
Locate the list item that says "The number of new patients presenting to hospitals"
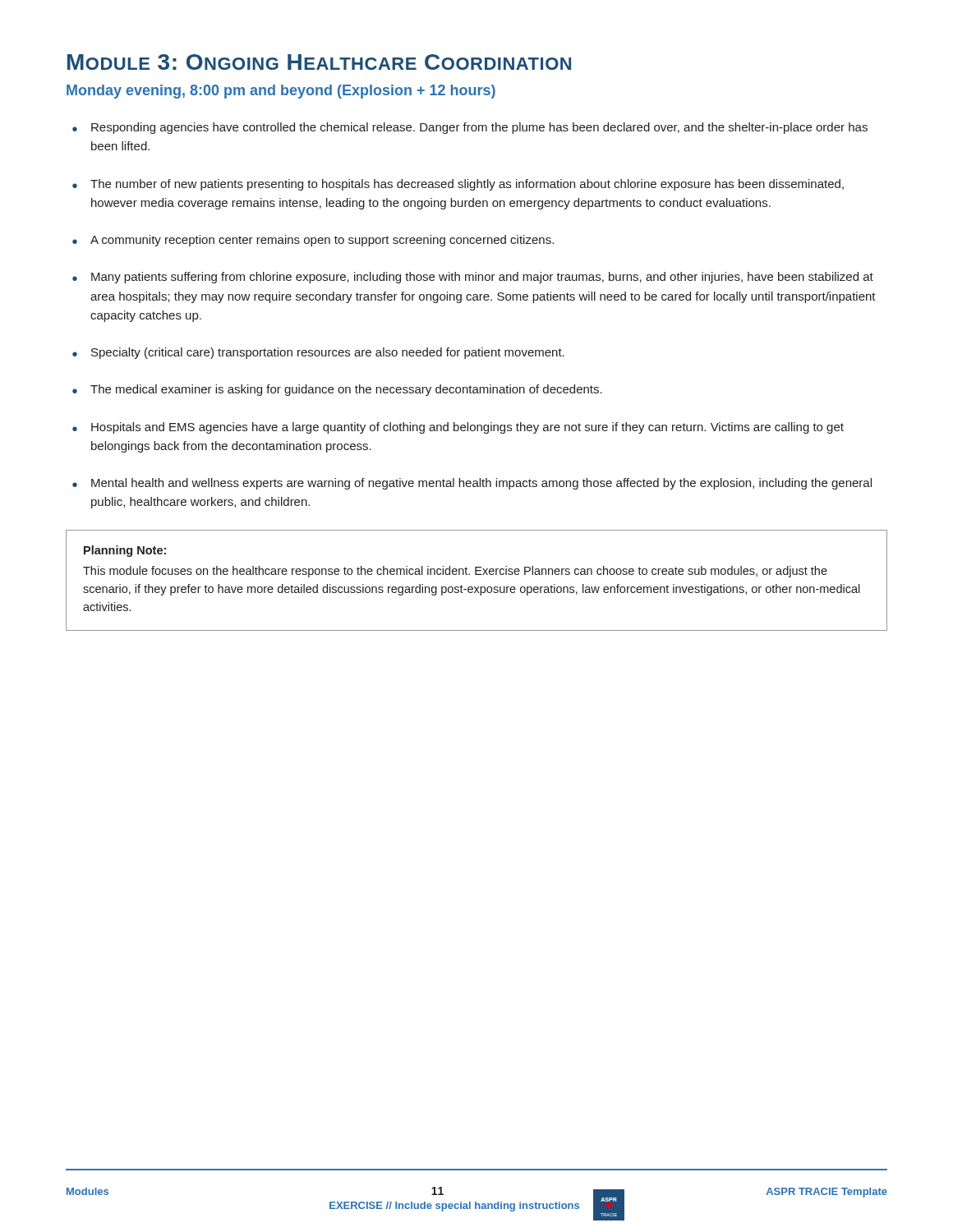476,193
